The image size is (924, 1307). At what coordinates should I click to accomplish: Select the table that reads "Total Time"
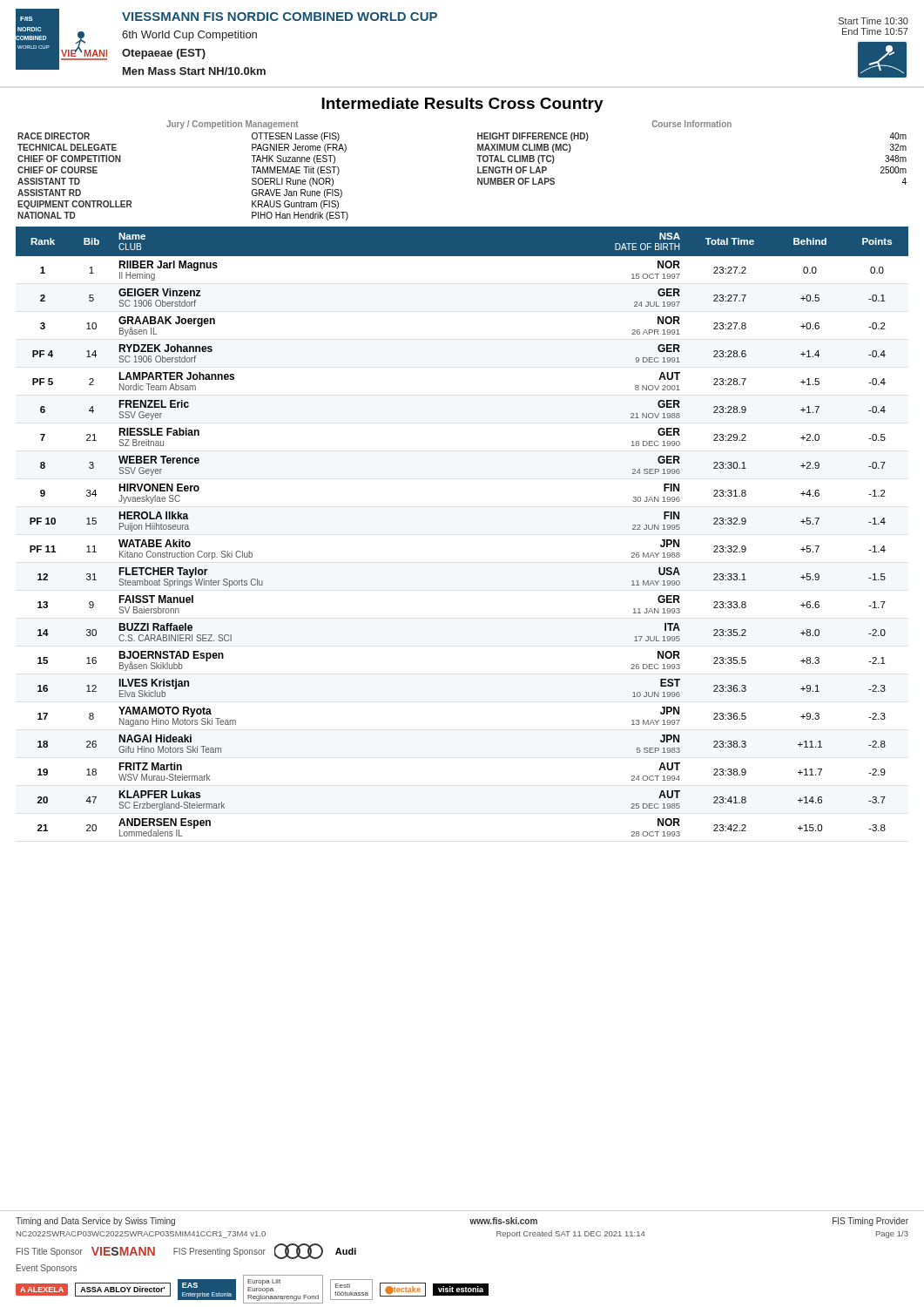(462, 534)
